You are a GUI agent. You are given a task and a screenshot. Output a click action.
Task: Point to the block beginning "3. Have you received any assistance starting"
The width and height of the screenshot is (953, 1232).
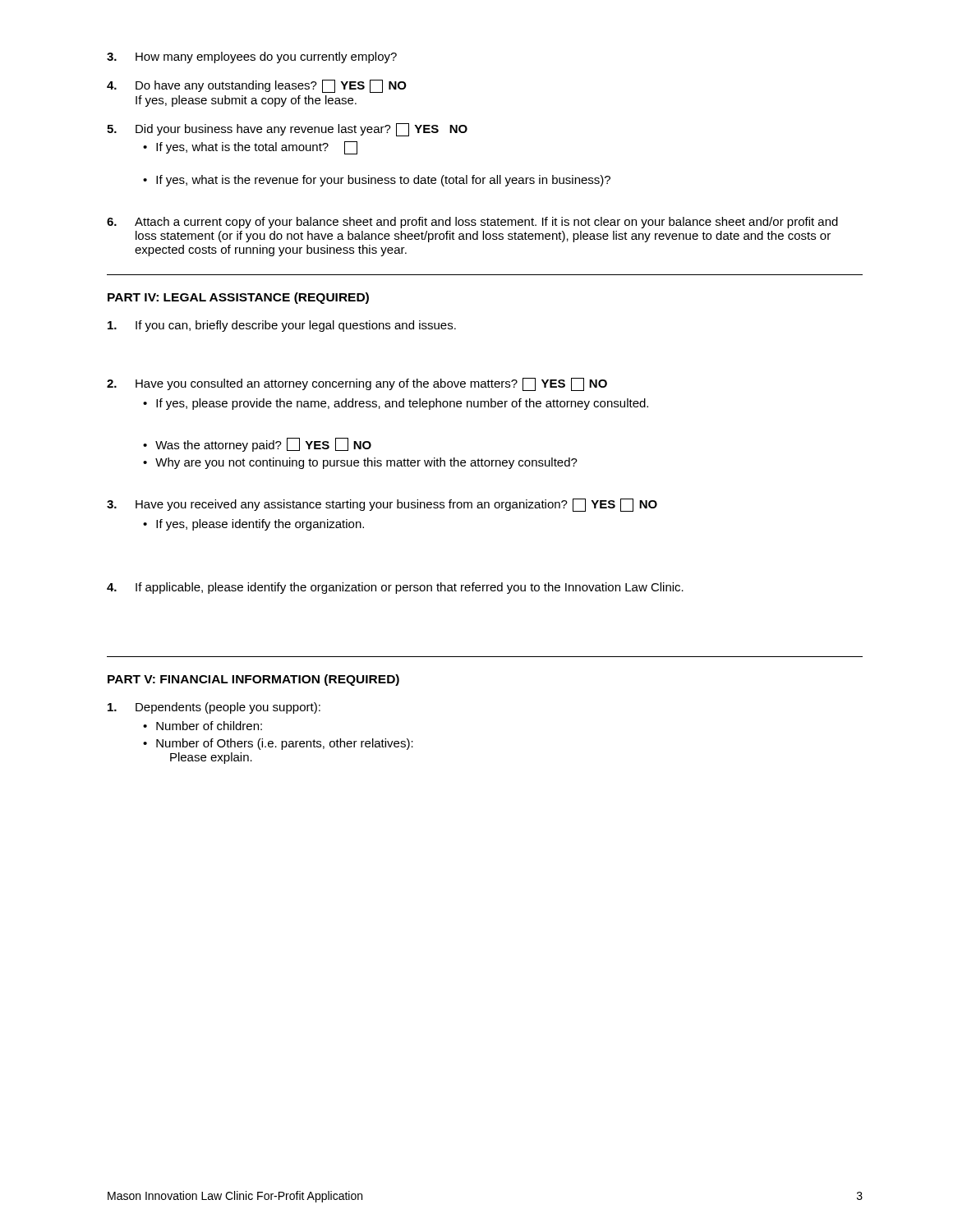485,516
